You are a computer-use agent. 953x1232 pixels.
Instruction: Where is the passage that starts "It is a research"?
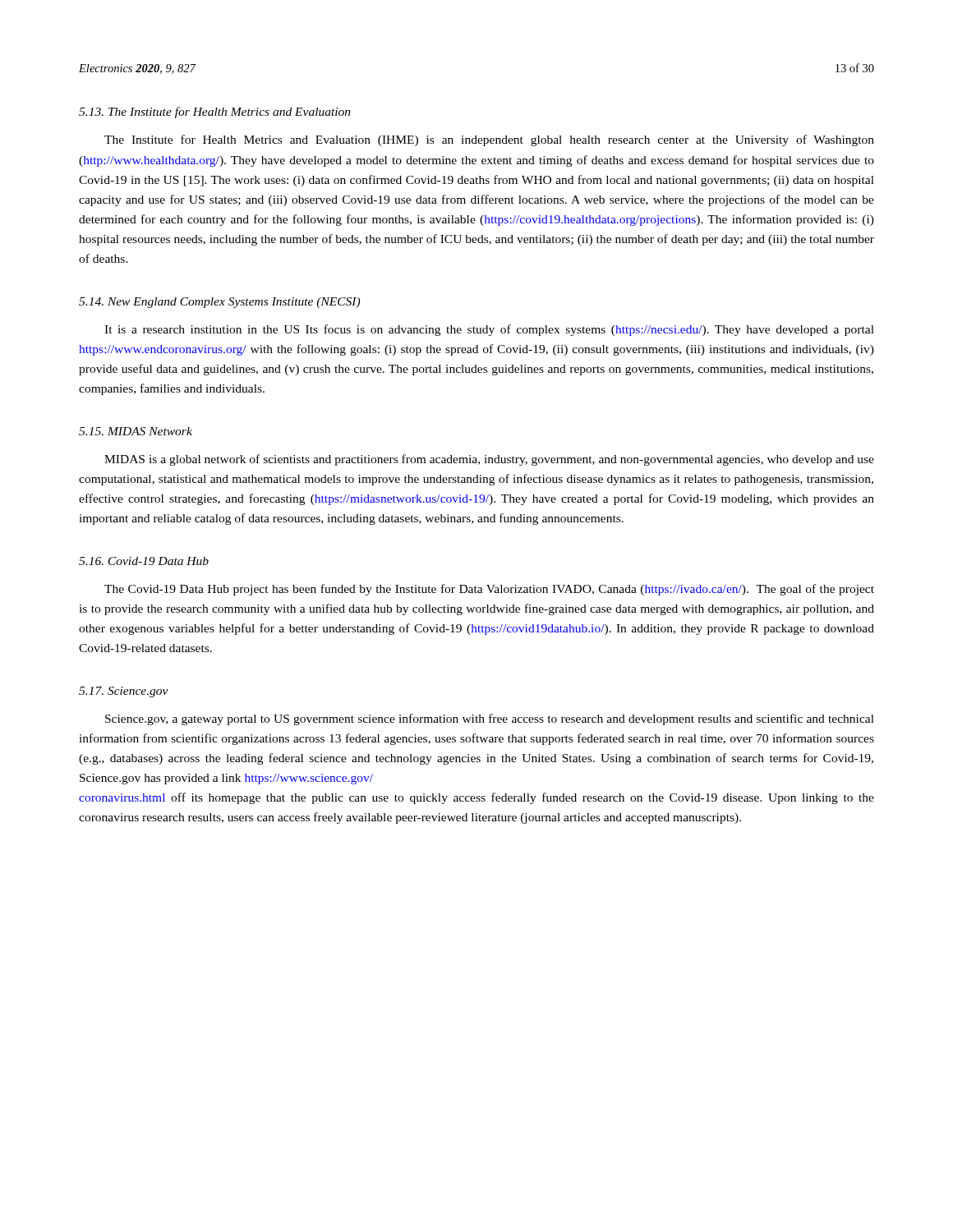(x=476, y=358)
